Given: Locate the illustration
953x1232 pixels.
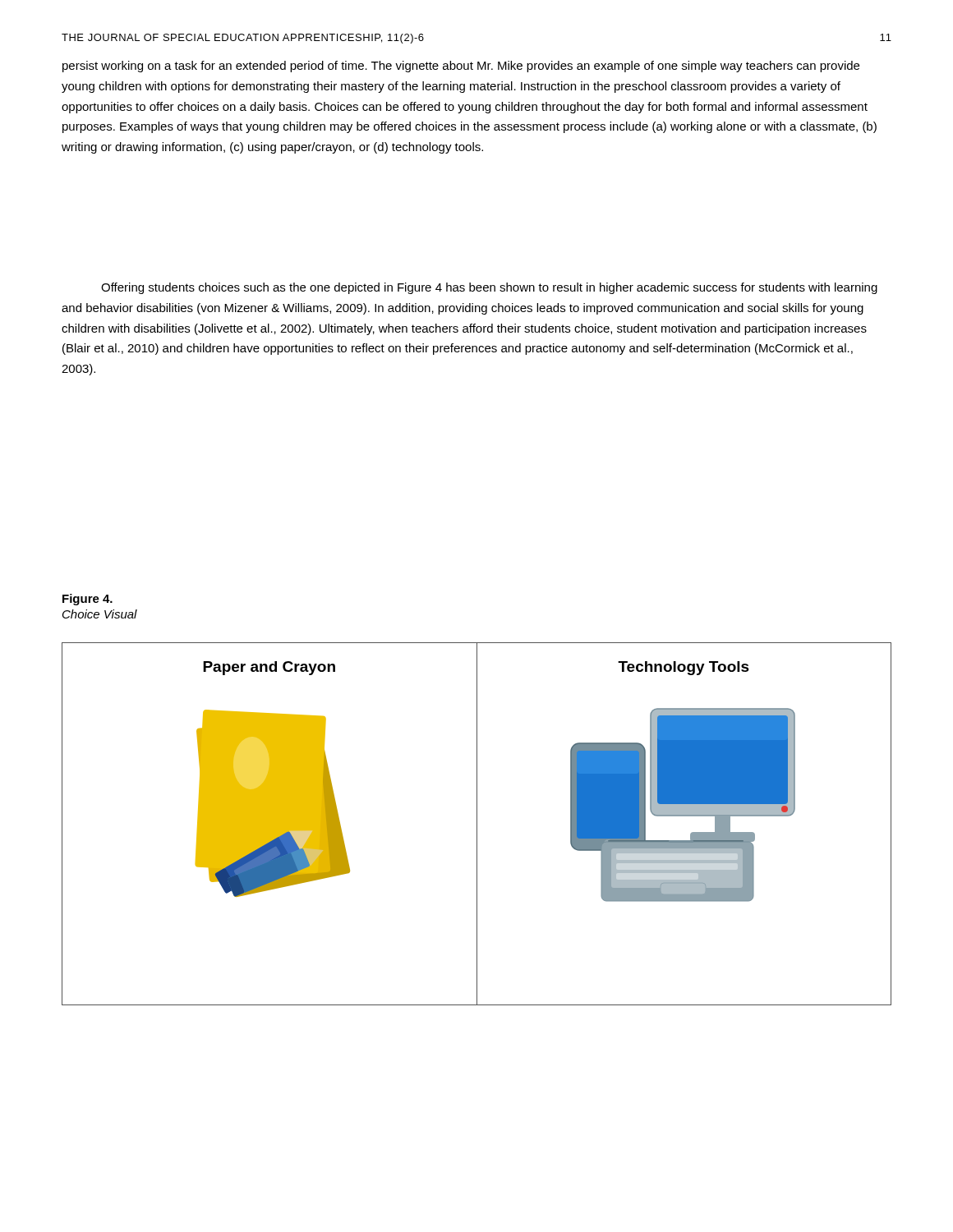Looking at the screenshot, I should coord(476,824).
